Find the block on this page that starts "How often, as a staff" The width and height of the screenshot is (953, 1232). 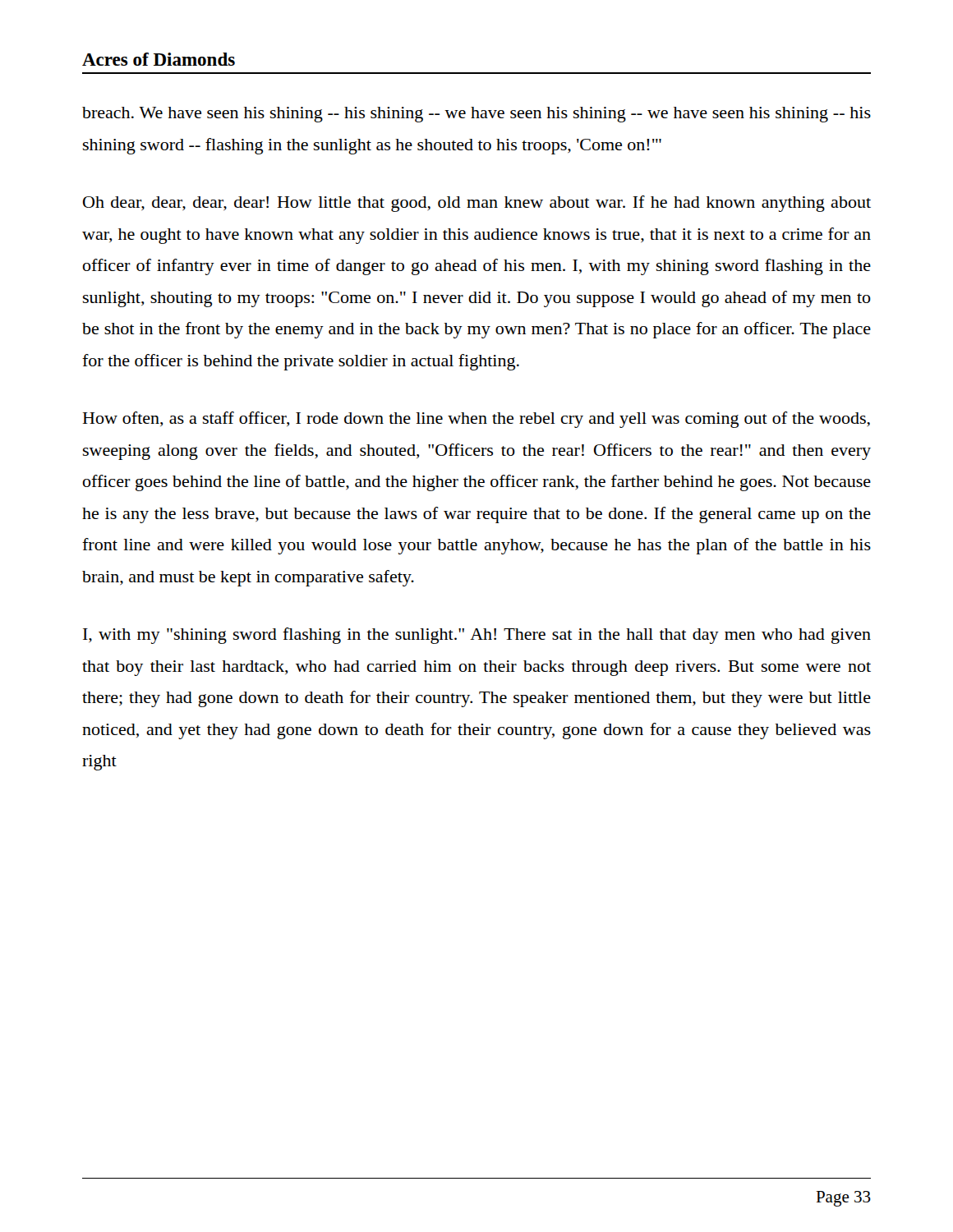tap(476, 497)
